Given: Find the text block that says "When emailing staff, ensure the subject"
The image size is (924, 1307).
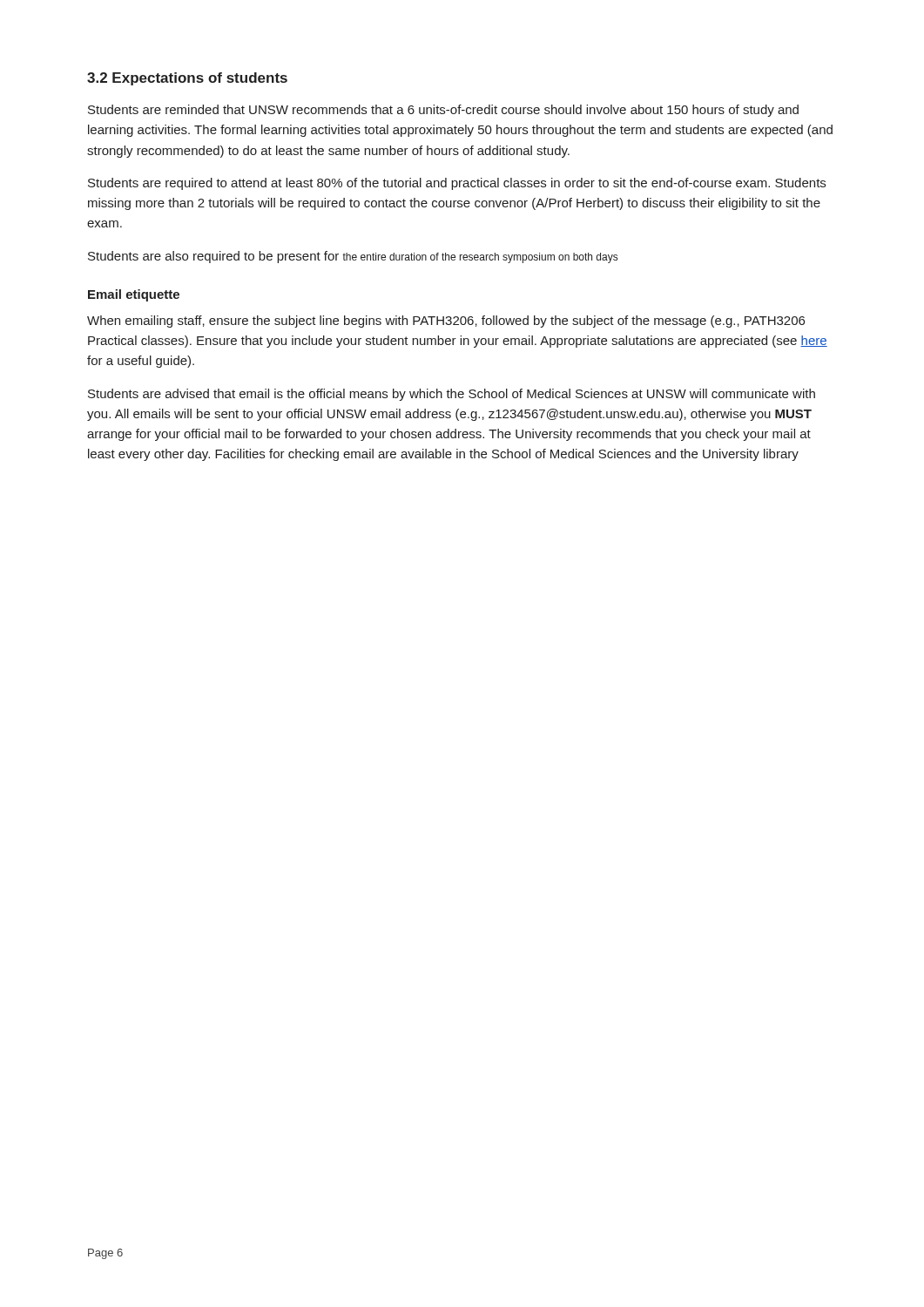Looking at the screenshot, I should [x=457, y=340].
